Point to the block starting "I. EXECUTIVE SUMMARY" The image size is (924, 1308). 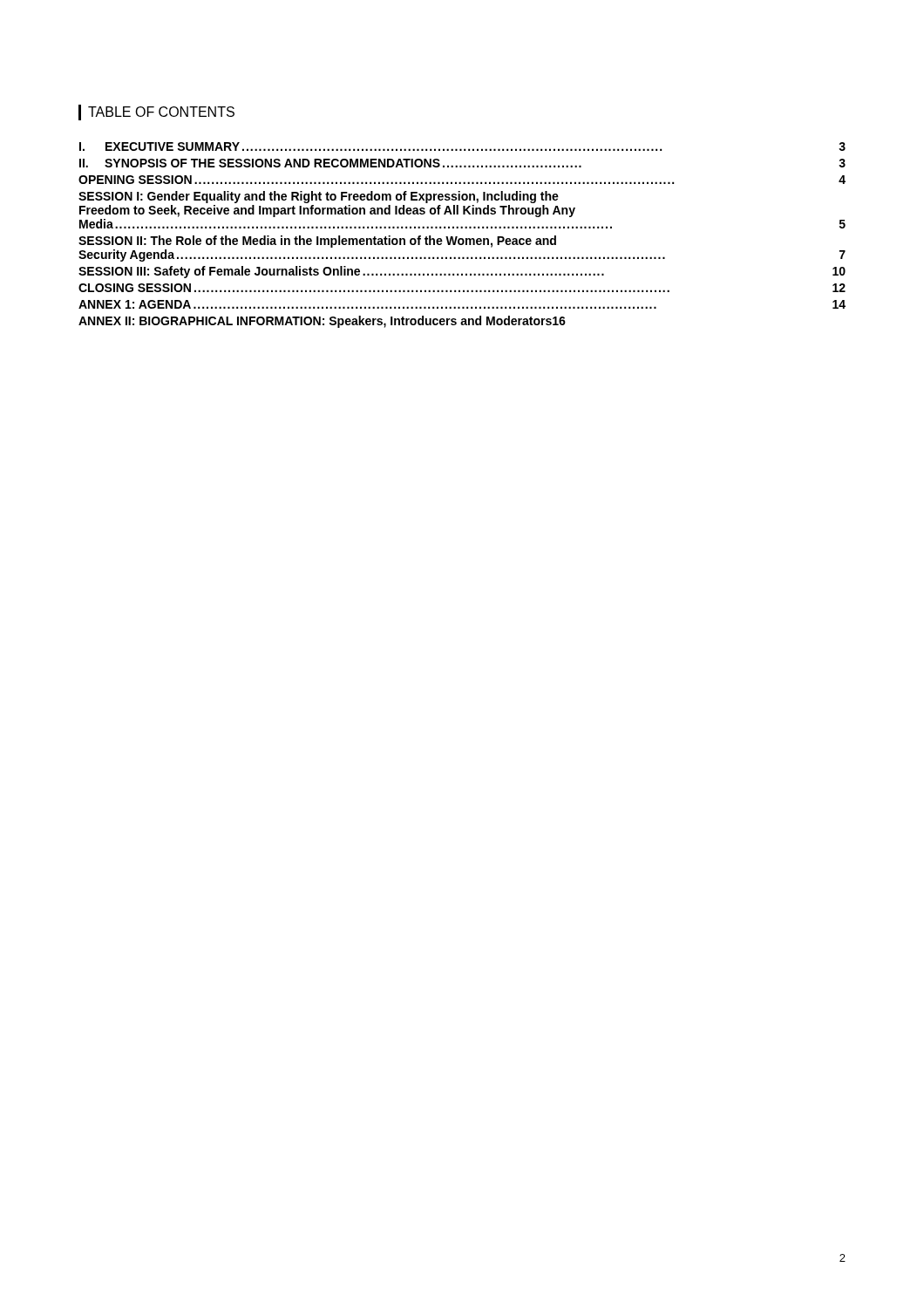(x=462, y=146)
